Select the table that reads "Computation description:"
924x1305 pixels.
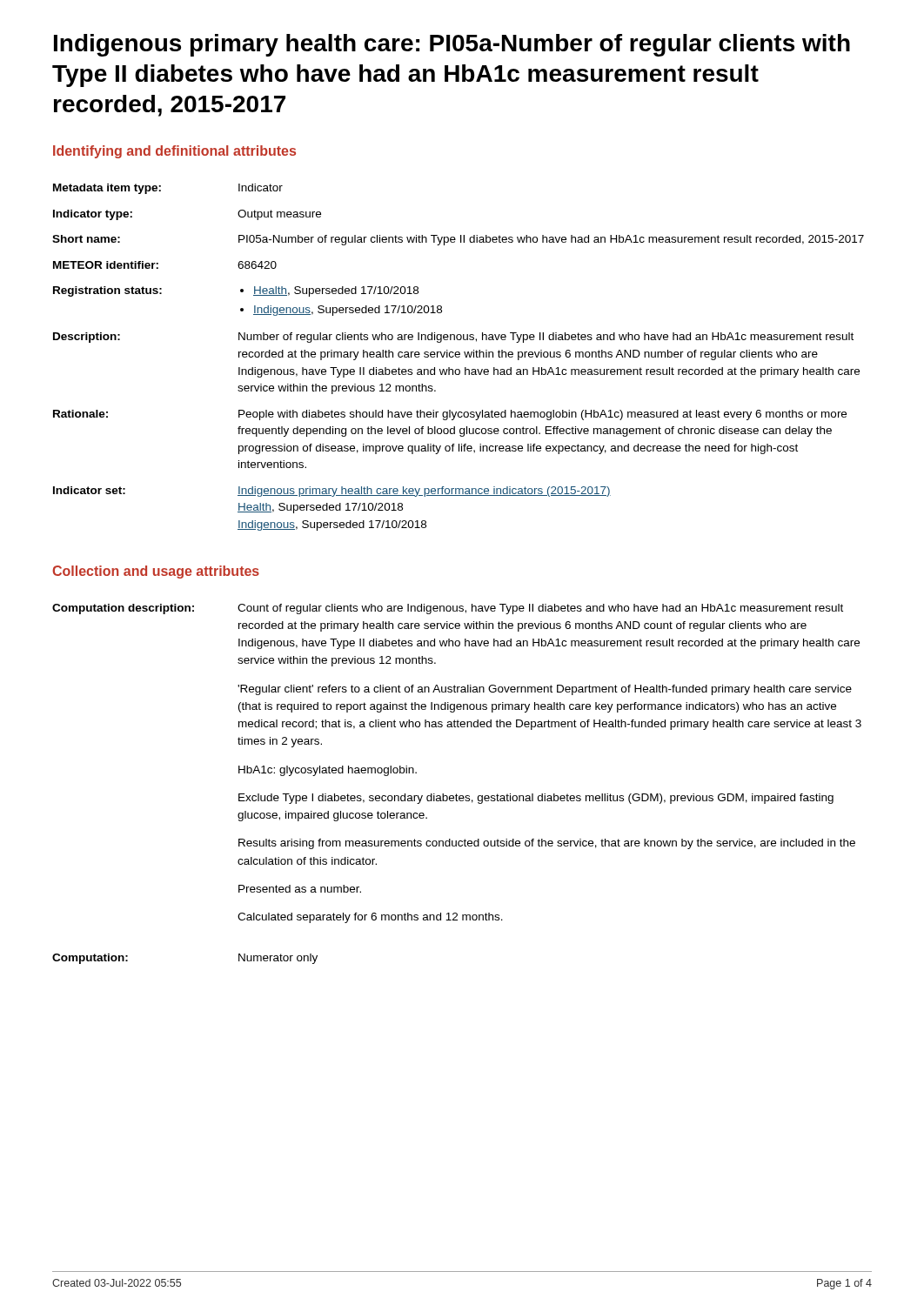[x=462, y=785]
